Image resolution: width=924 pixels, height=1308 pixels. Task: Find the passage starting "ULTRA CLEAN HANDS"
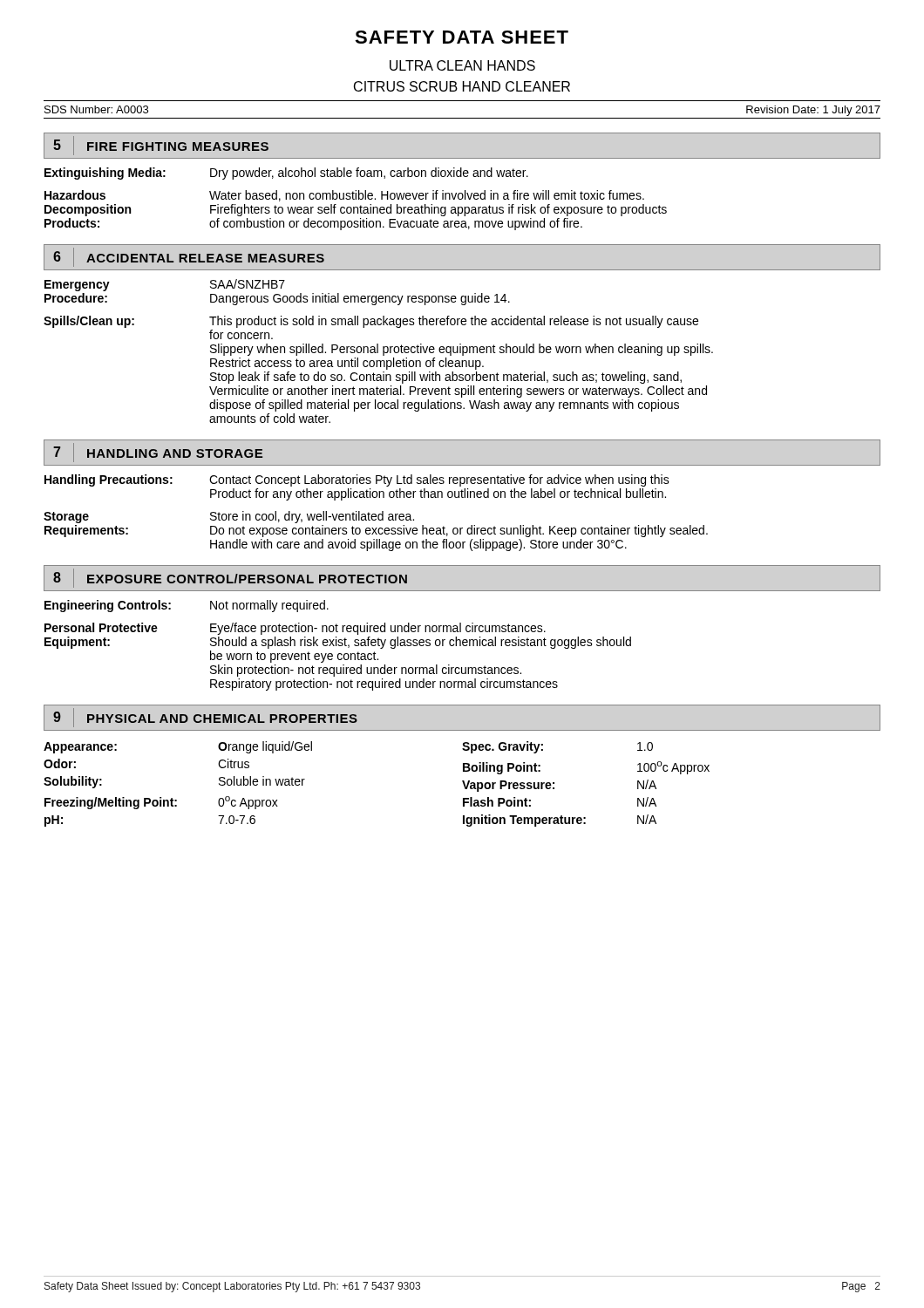pos(462,77)
